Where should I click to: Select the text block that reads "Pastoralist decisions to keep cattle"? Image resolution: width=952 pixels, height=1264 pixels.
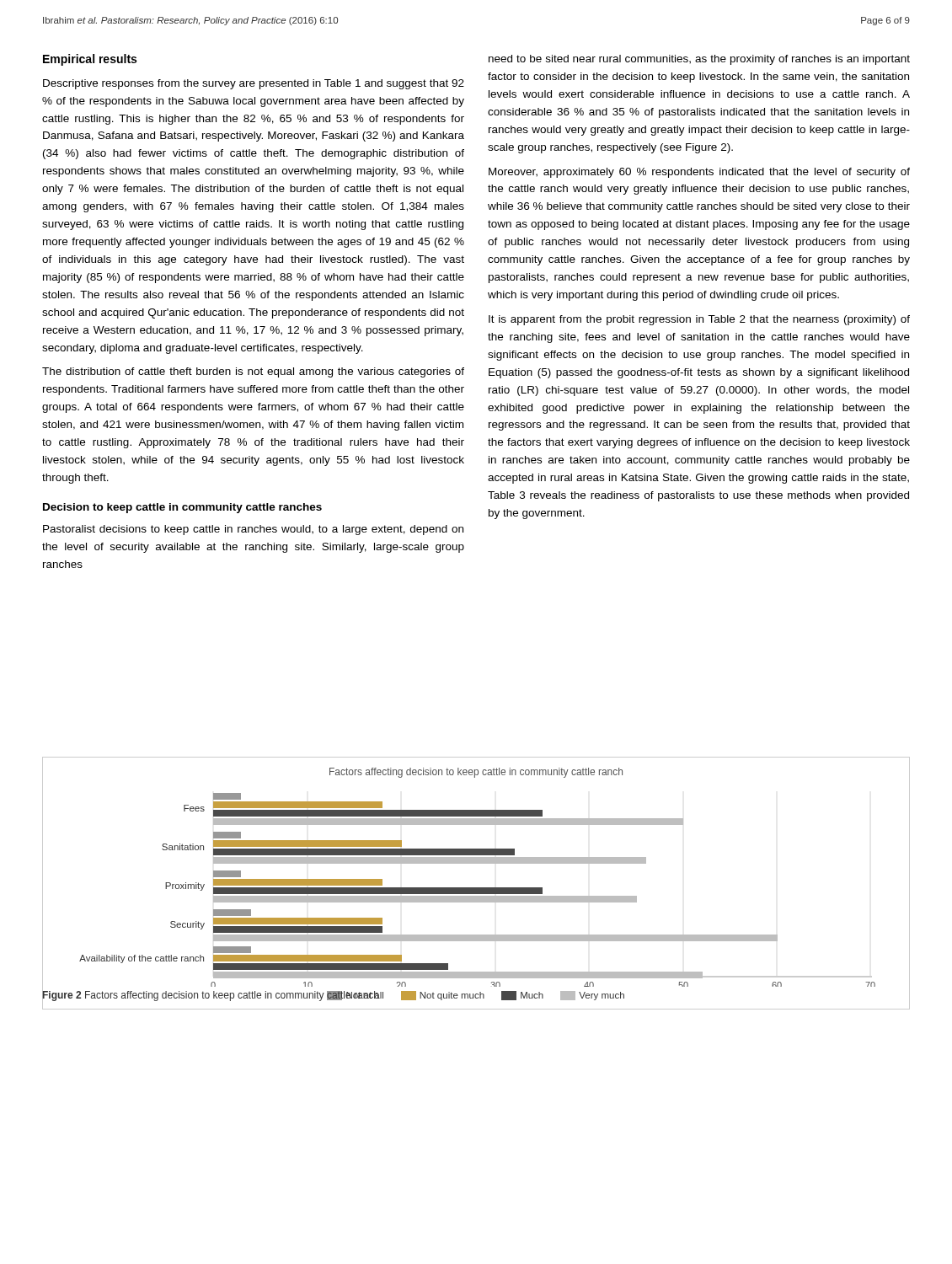click(x=253, y=547)
